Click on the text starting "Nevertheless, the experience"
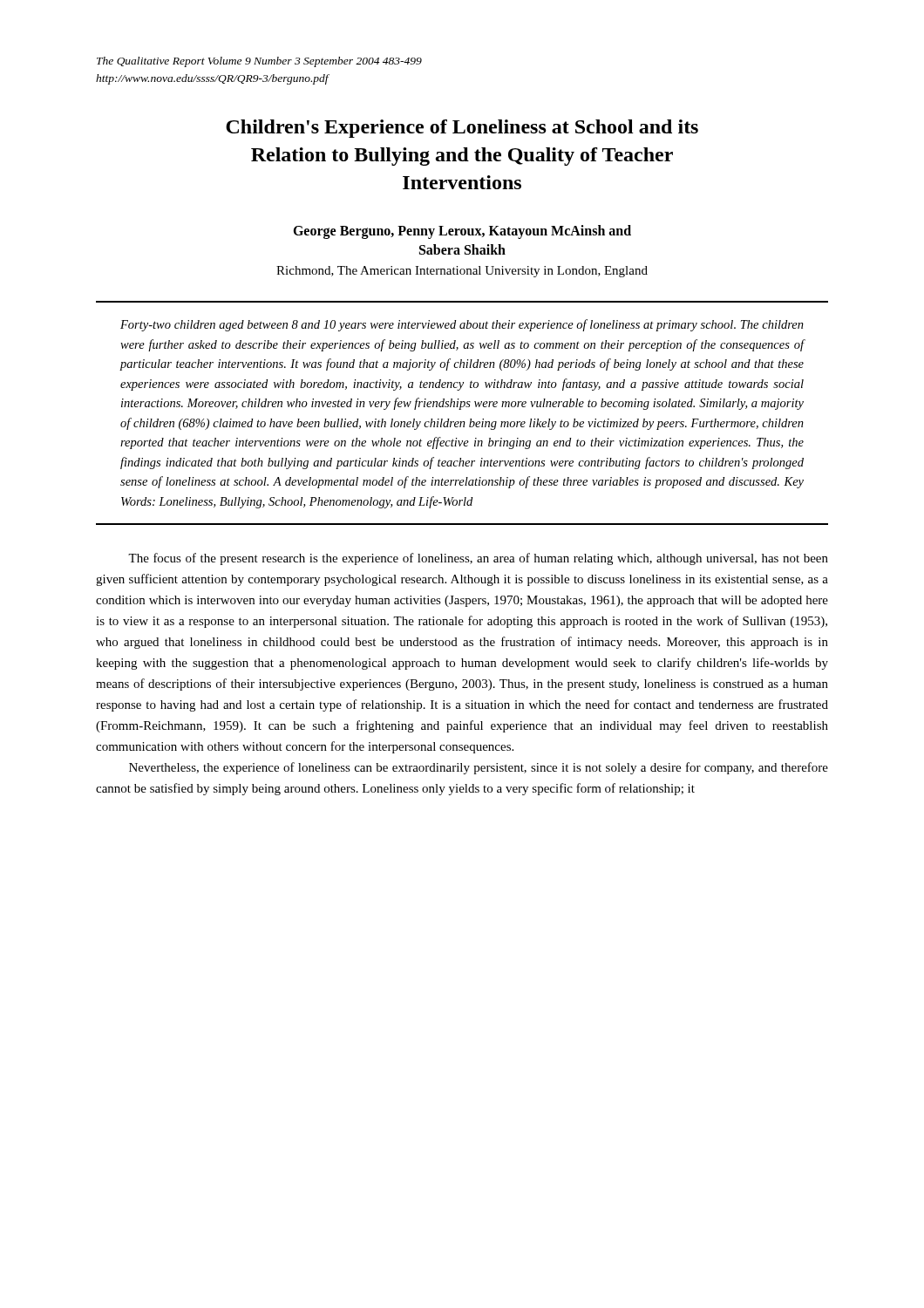The width and height of the screenshot is (924, 1308). coord(462,778)
